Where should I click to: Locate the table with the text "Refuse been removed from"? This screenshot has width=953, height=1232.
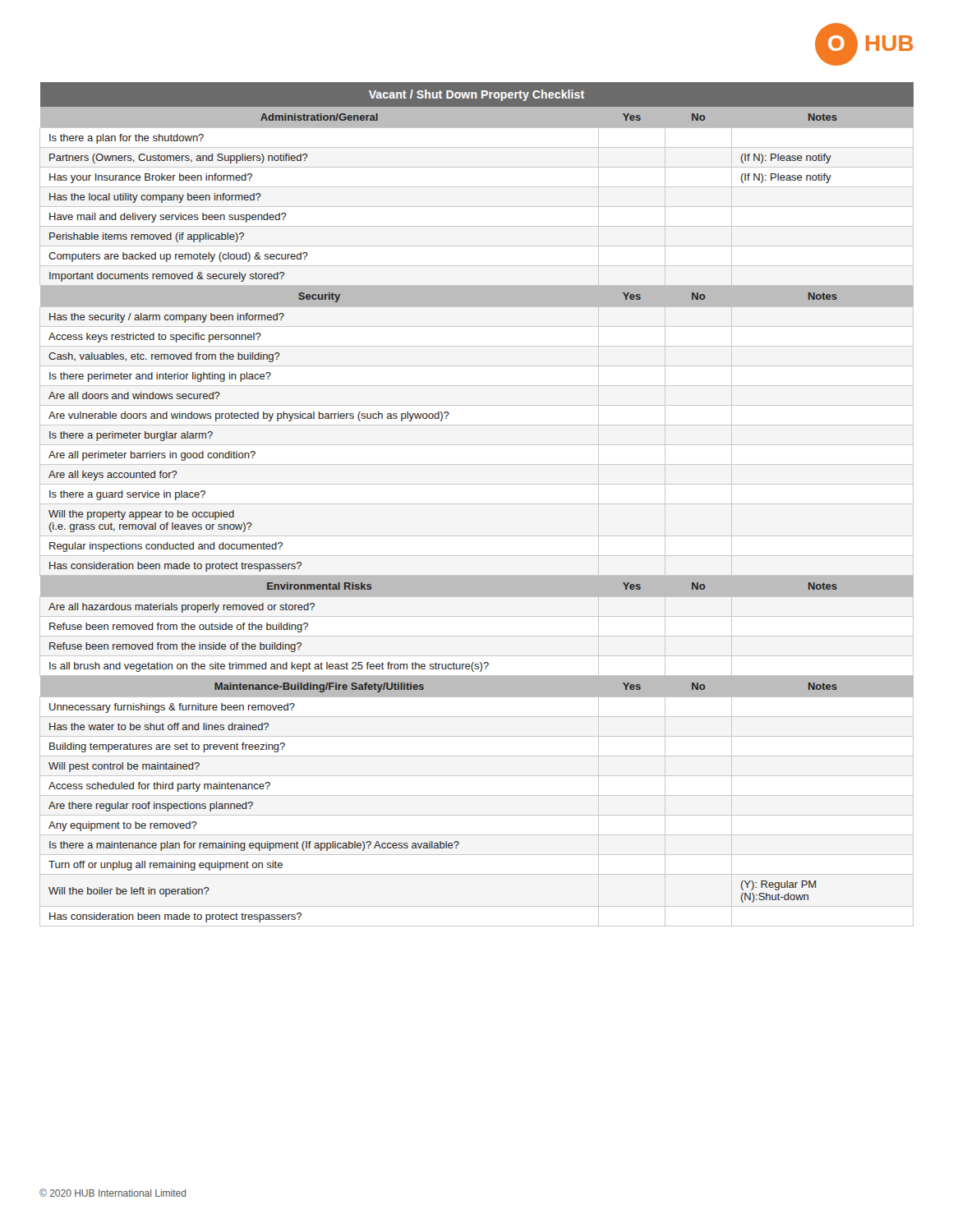tap(476, 504)
